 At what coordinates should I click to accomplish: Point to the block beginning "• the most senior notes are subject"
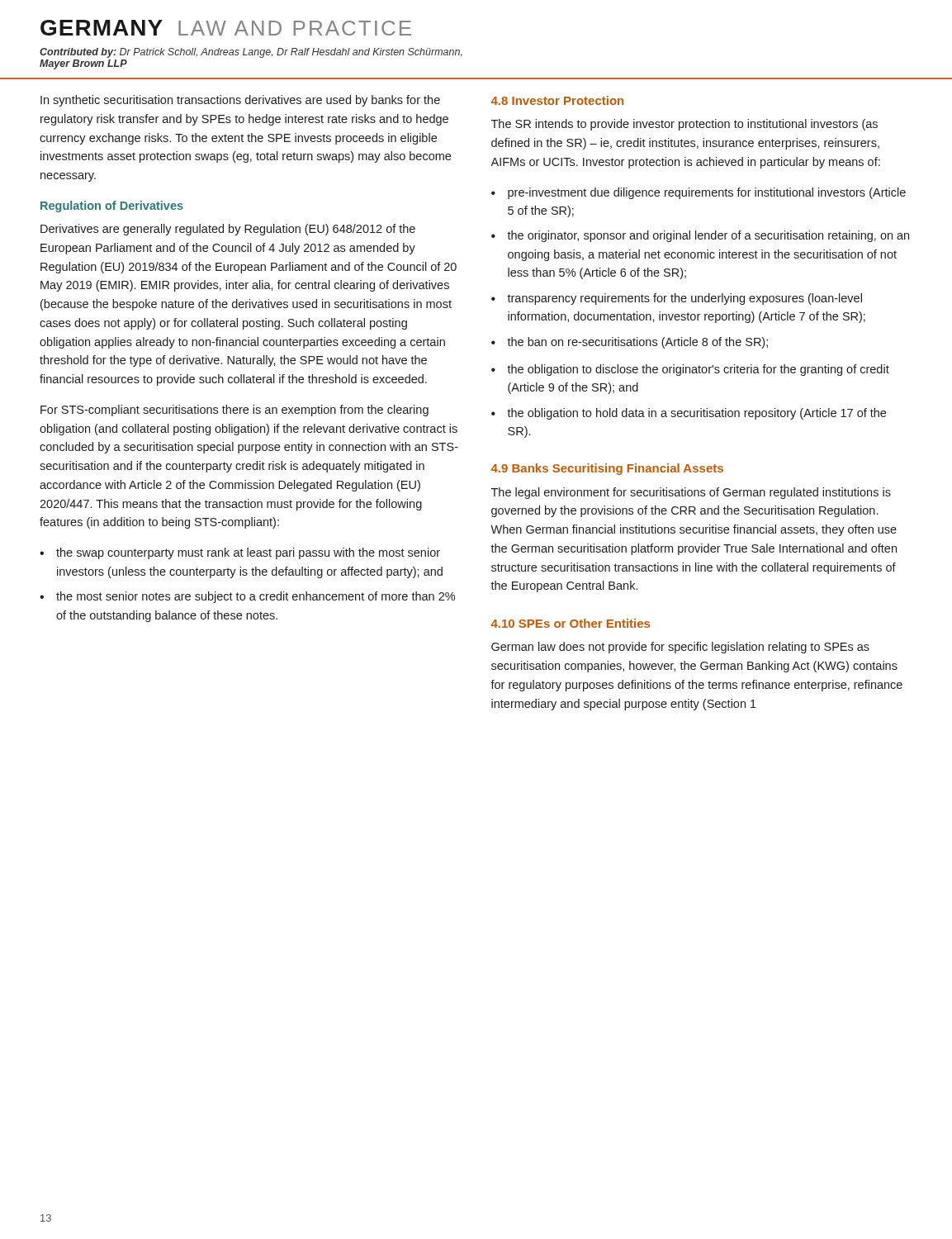[x=250, y=606]
